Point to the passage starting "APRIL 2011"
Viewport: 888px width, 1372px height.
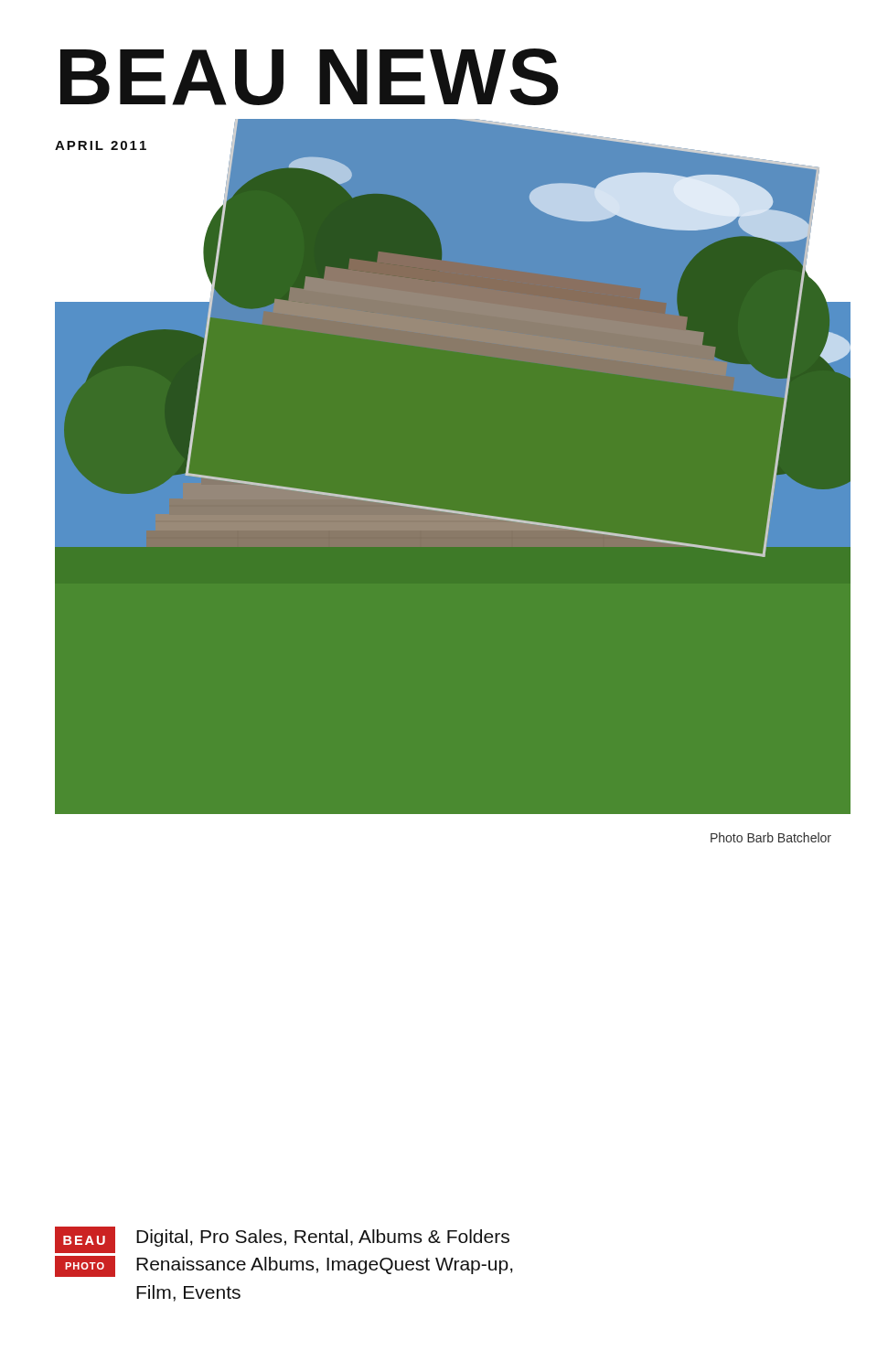click(102, 145)
